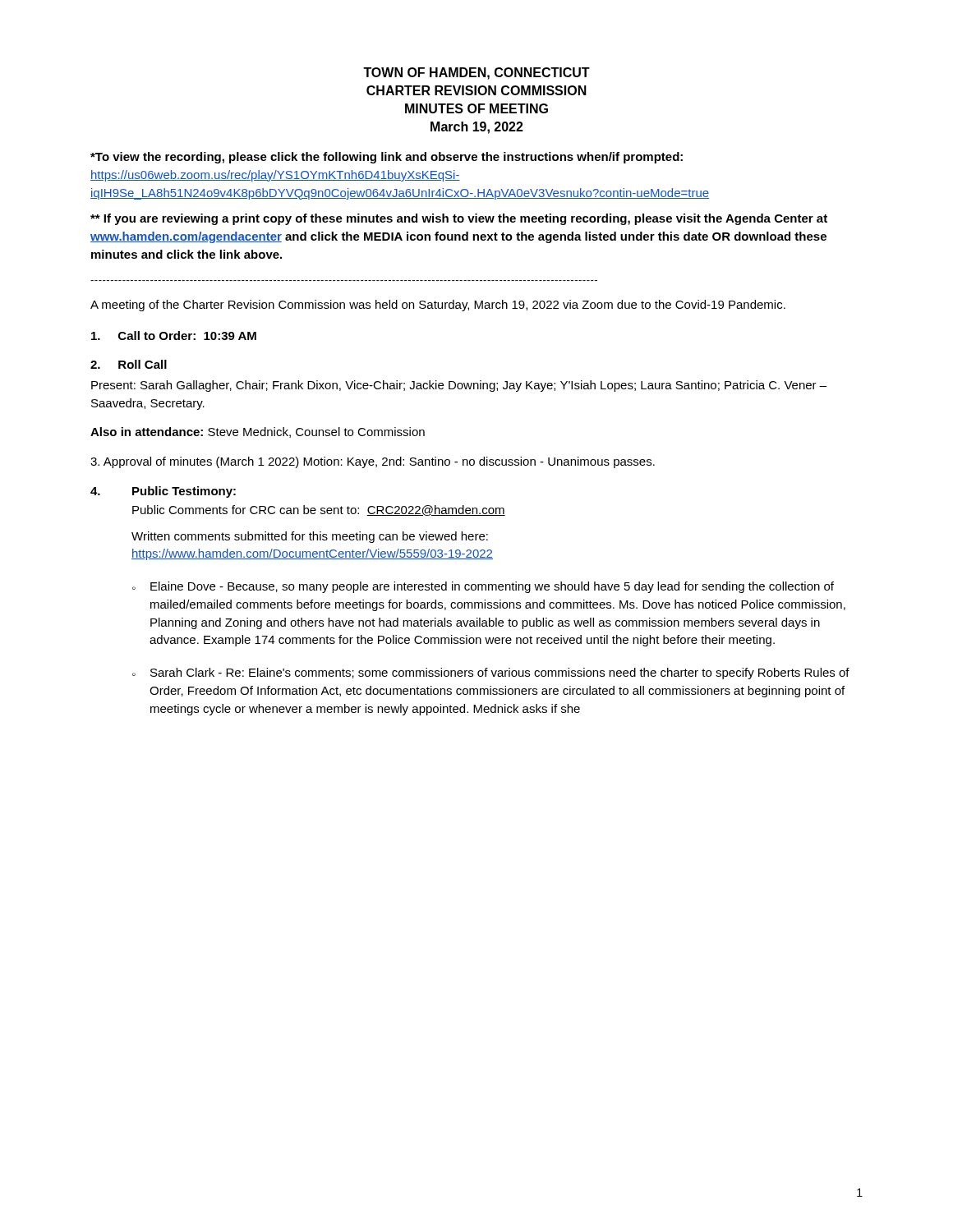Viewport: 953px width, 1232px height.
Task: Locate the block starting "MINUTES OF MEETING"
Action: 476,109
